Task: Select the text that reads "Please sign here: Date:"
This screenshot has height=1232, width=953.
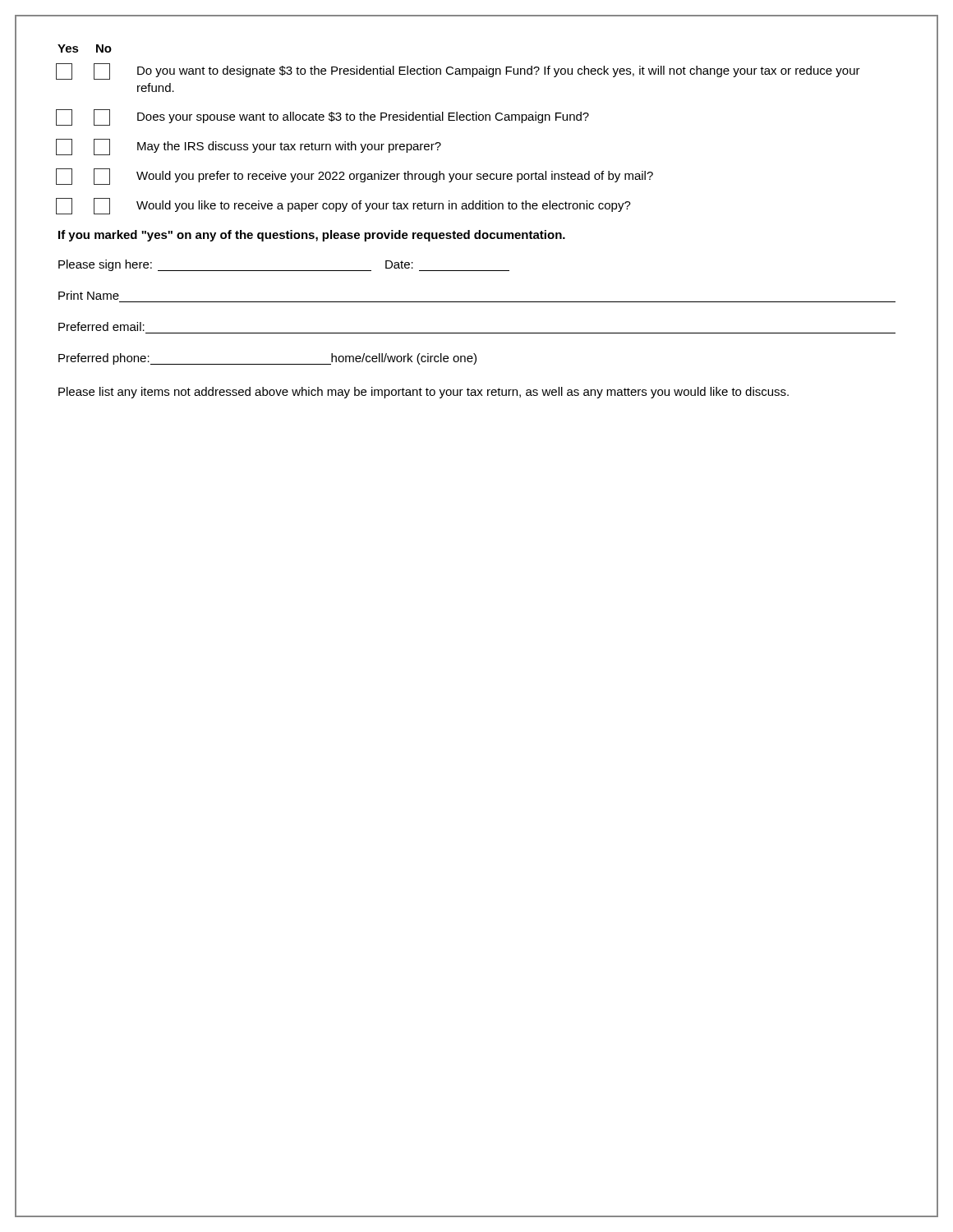Action: 283,264
